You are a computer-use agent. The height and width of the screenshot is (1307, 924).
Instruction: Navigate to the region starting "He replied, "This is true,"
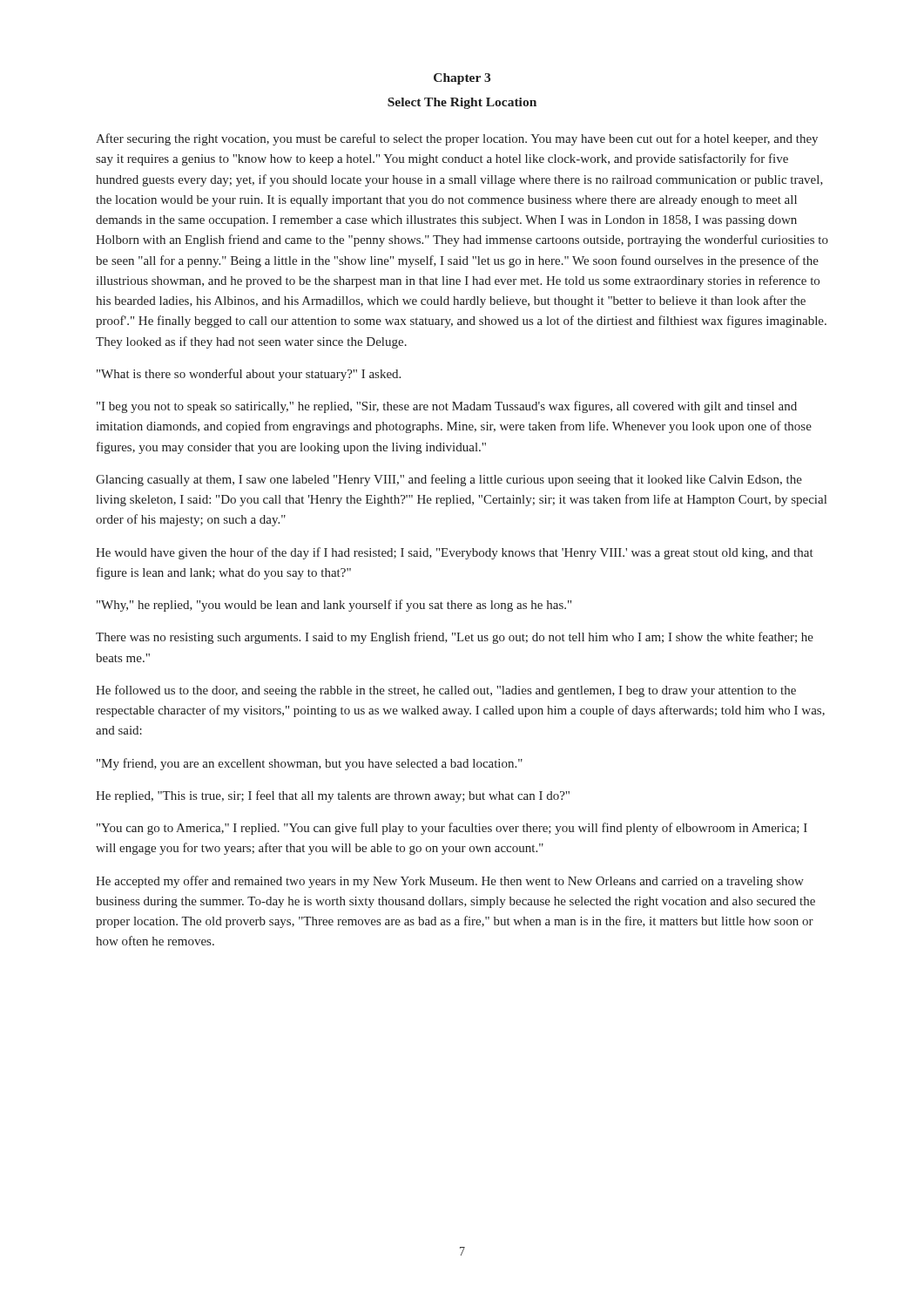(x=333, y=795)
